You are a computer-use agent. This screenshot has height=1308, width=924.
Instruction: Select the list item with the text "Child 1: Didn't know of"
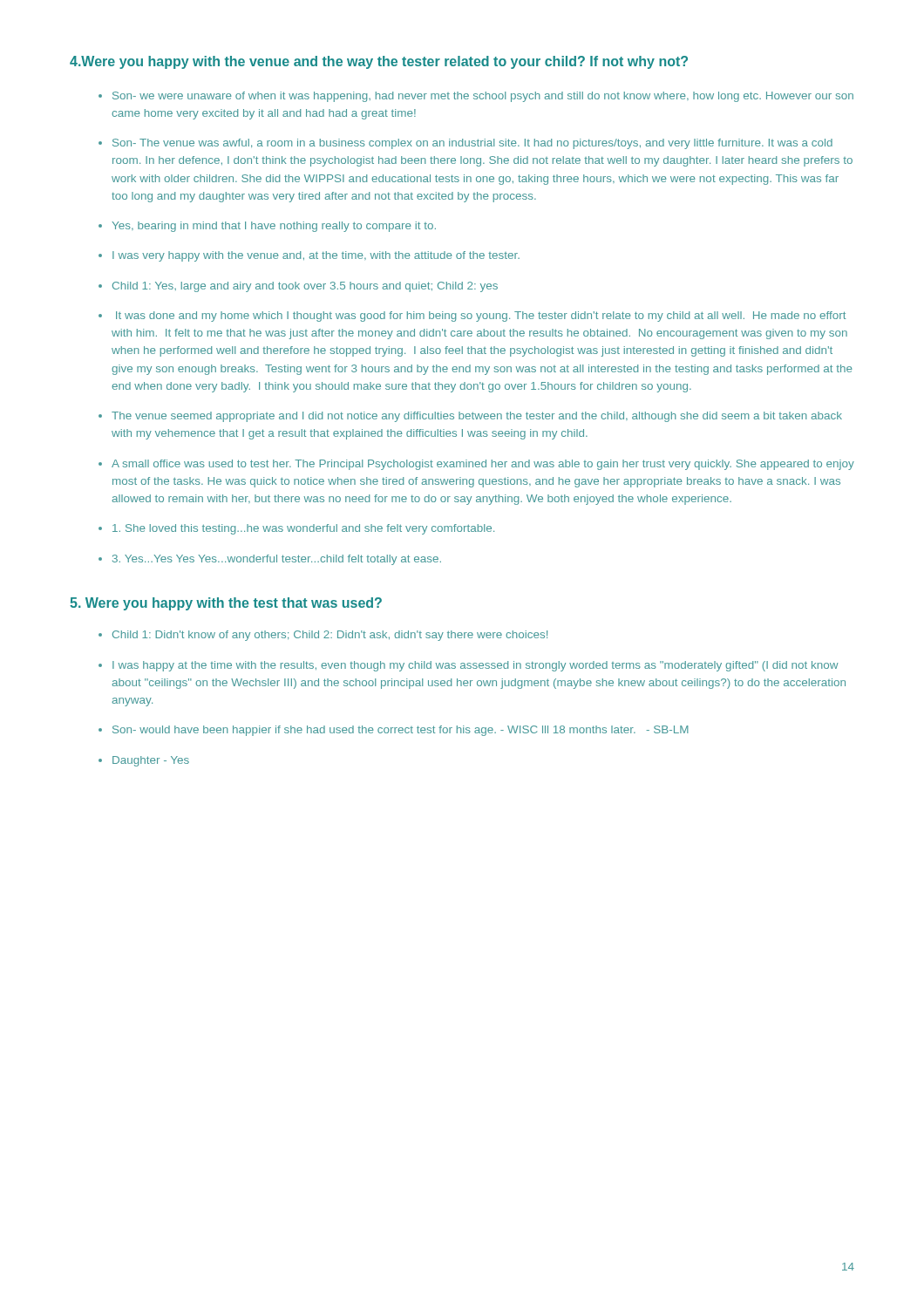330,635
